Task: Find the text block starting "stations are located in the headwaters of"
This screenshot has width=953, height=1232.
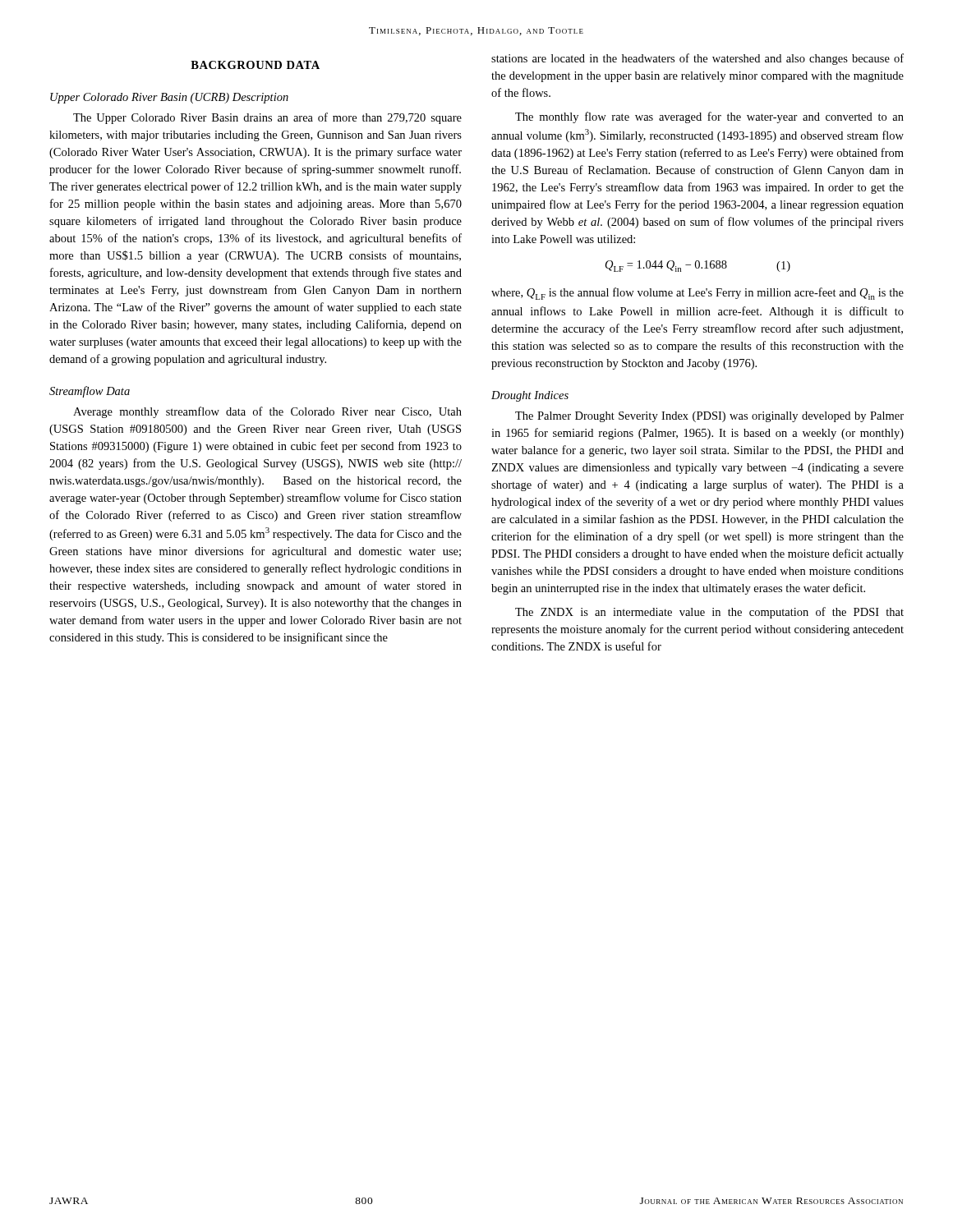Action: [698, 149]
